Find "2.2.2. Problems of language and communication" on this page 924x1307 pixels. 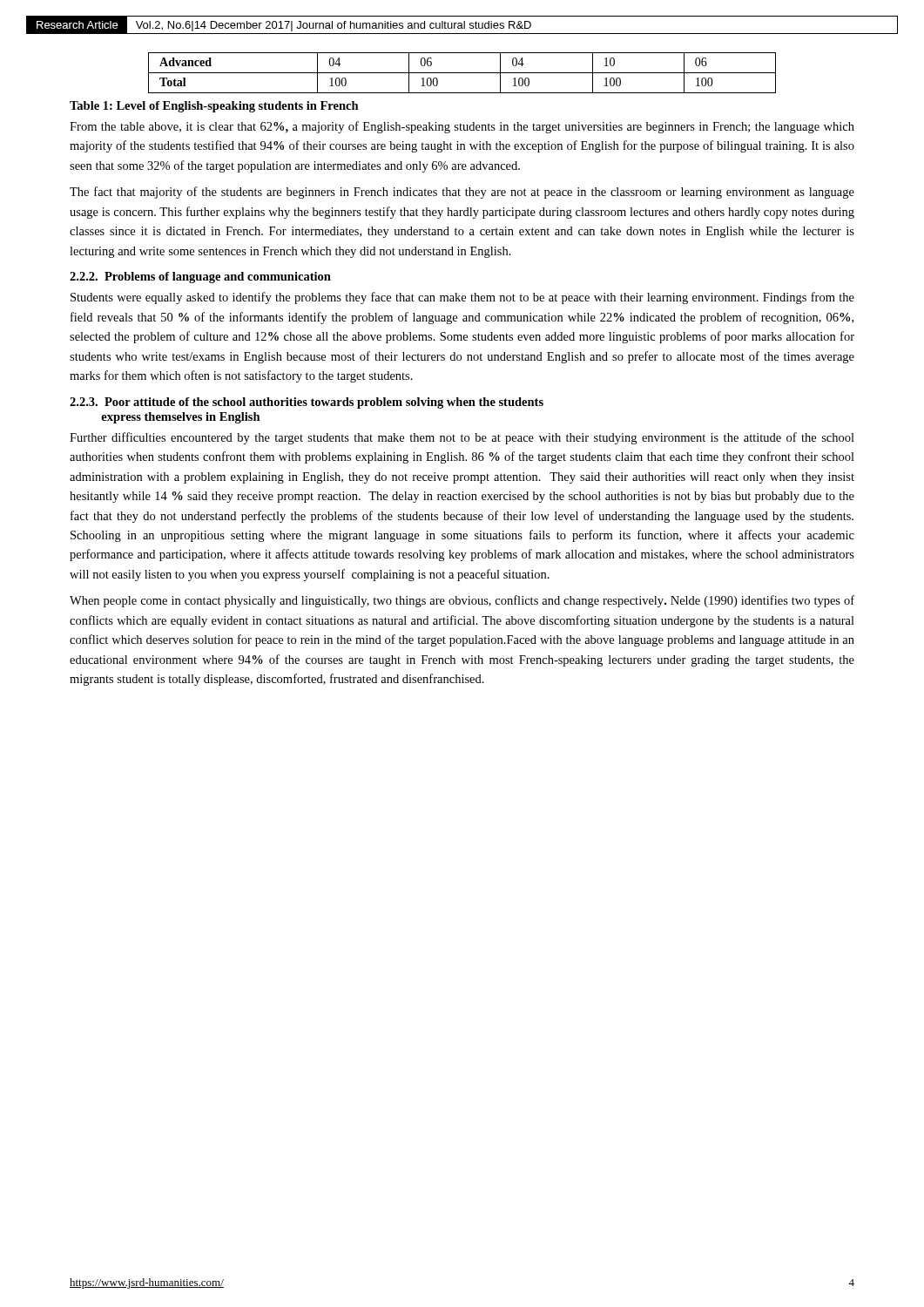200,276
